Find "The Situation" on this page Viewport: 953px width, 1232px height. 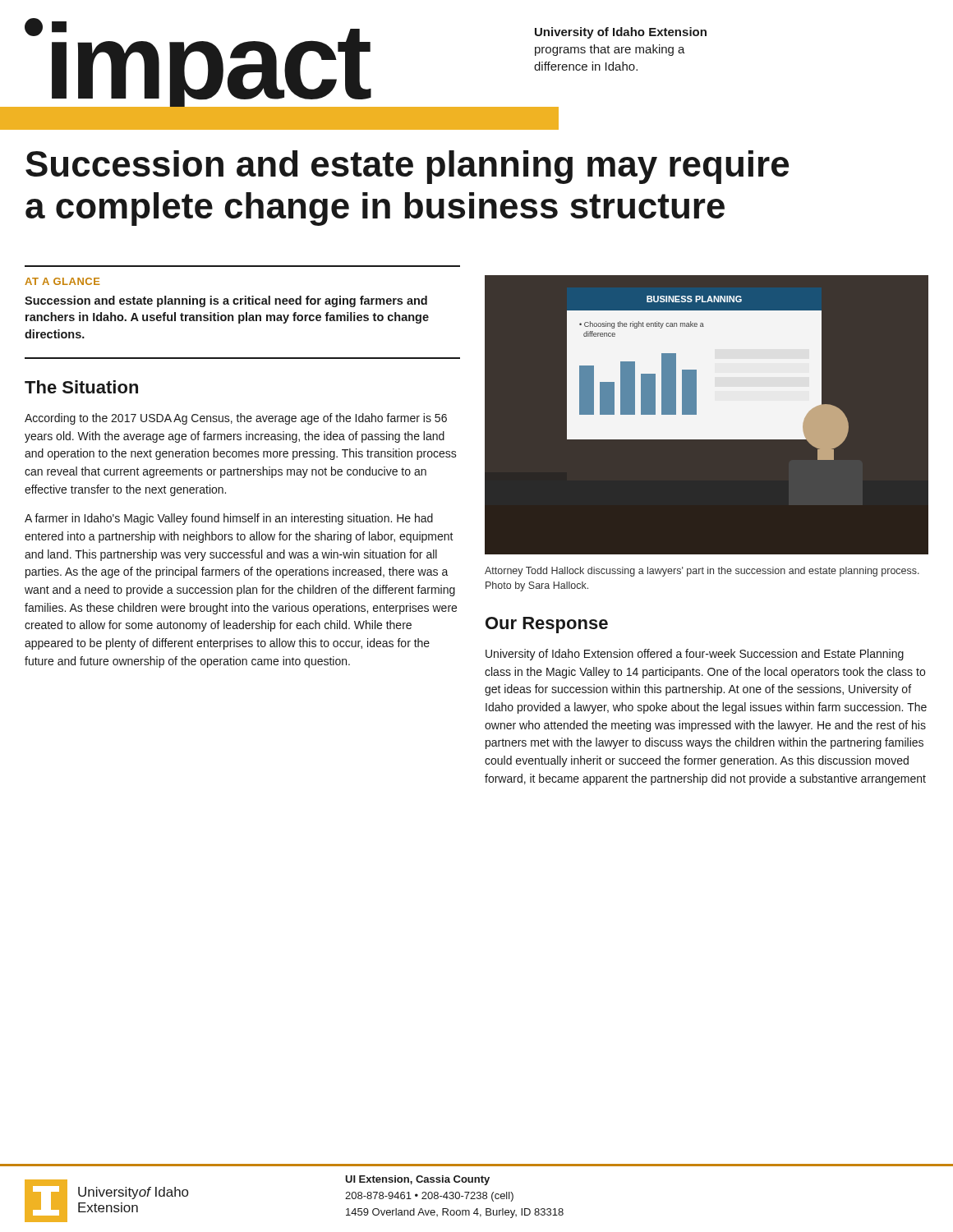coord(81,387)
